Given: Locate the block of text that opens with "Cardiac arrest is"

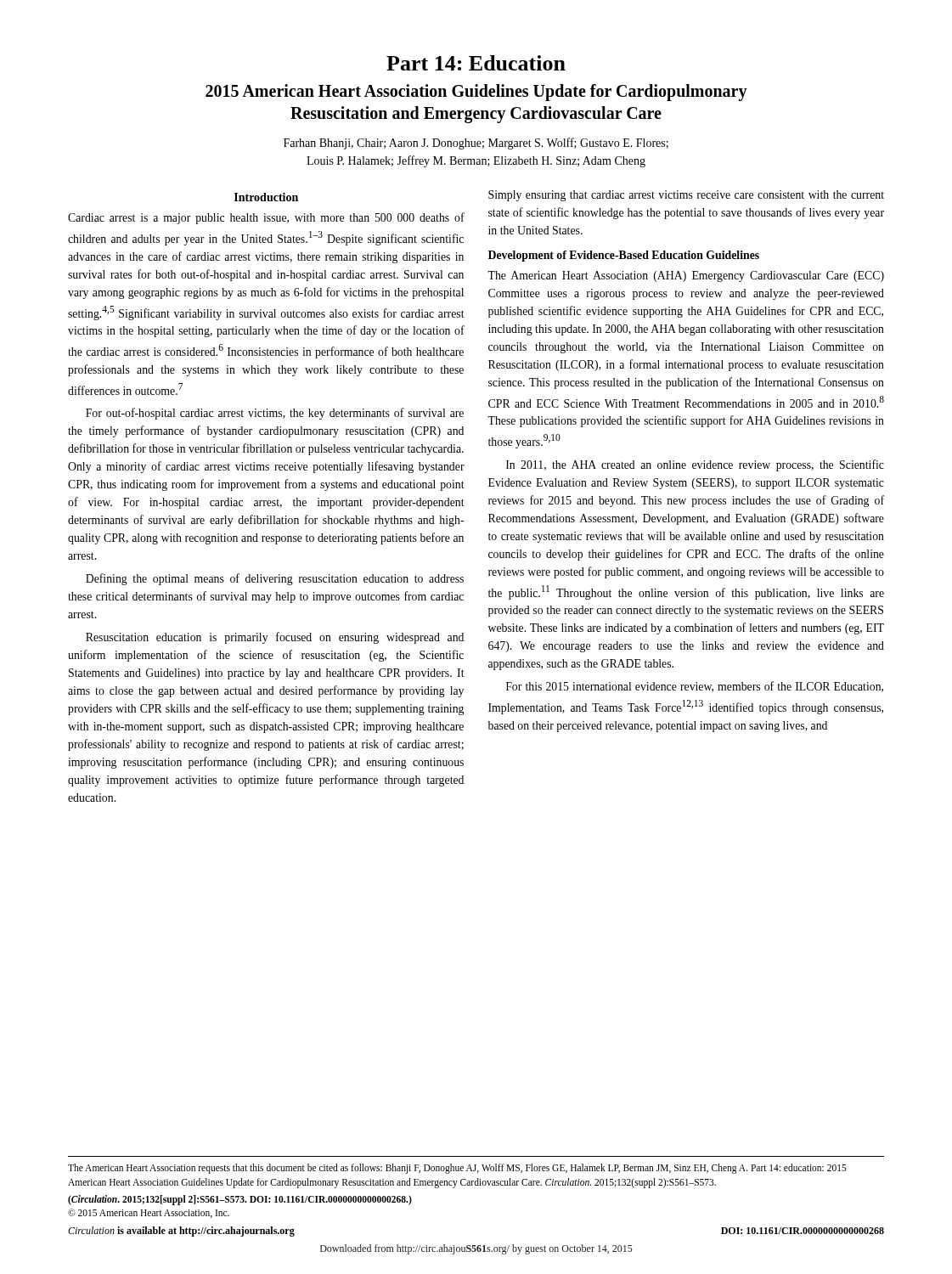Looking at the screenshot, I should pos(266,305).
